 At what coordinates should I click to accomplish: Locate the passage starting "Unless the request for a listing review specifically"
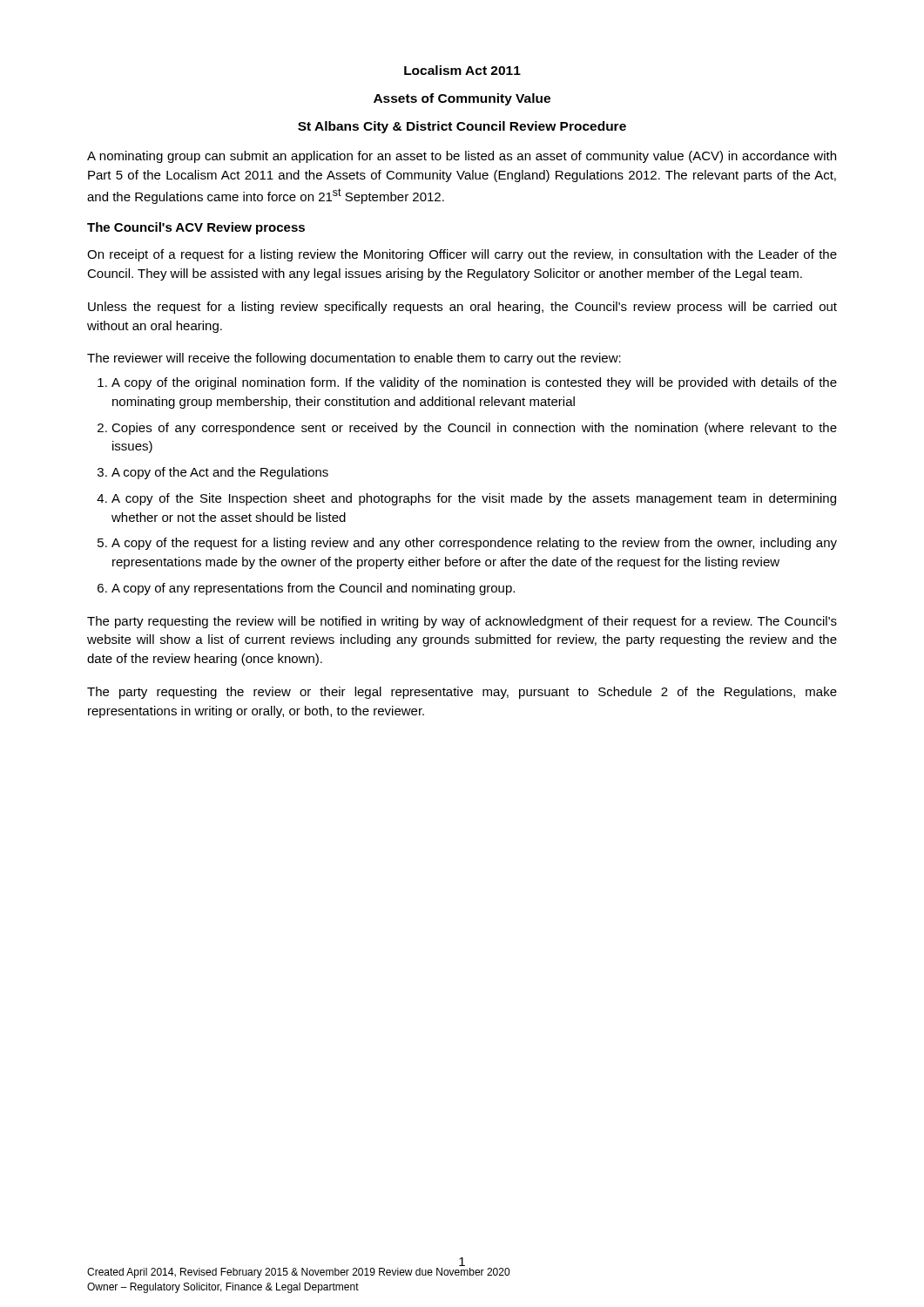(462, 316)
